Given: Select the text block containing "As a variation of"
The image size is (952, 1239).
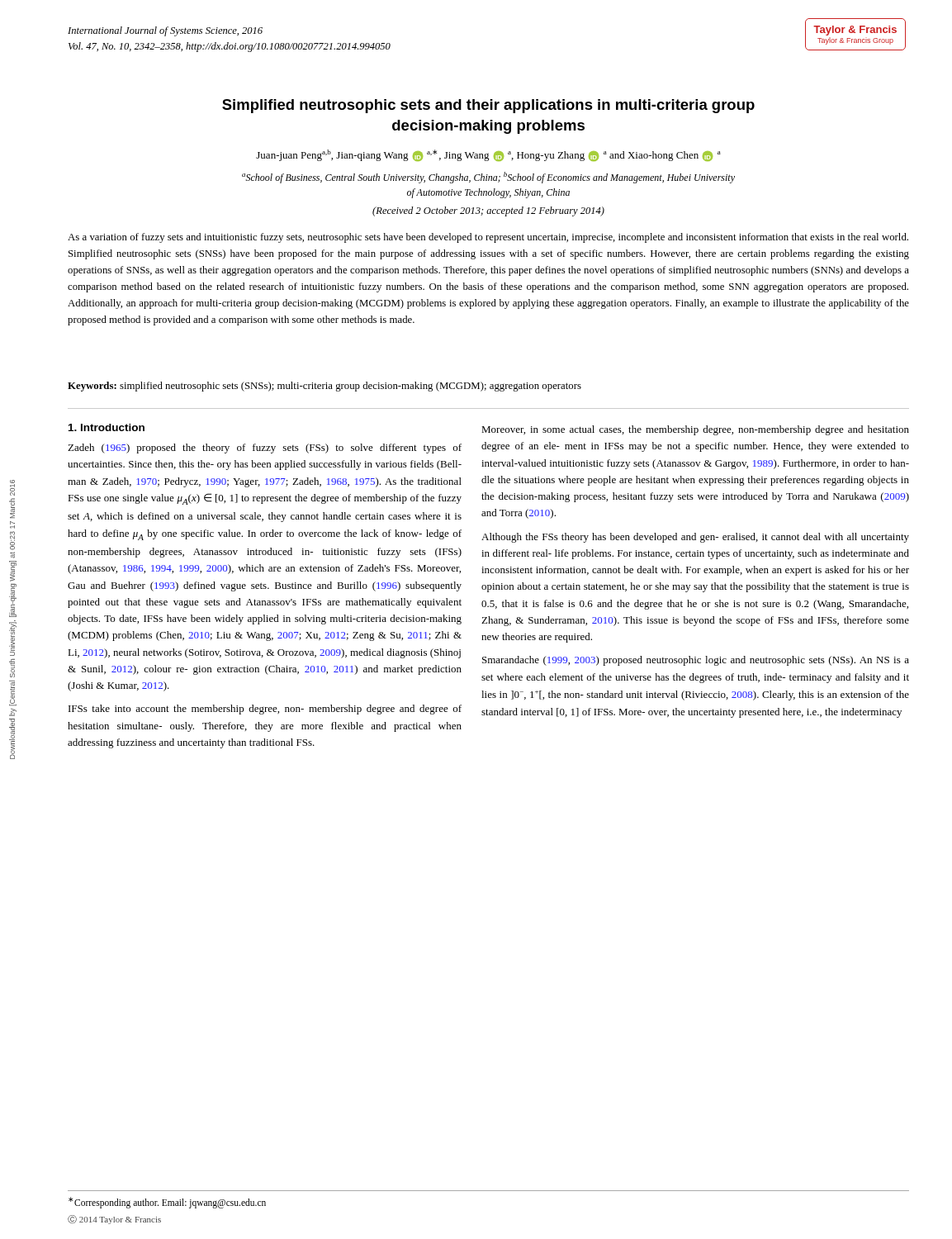Looking at the screenshot, I should click(x=488, y=278).
